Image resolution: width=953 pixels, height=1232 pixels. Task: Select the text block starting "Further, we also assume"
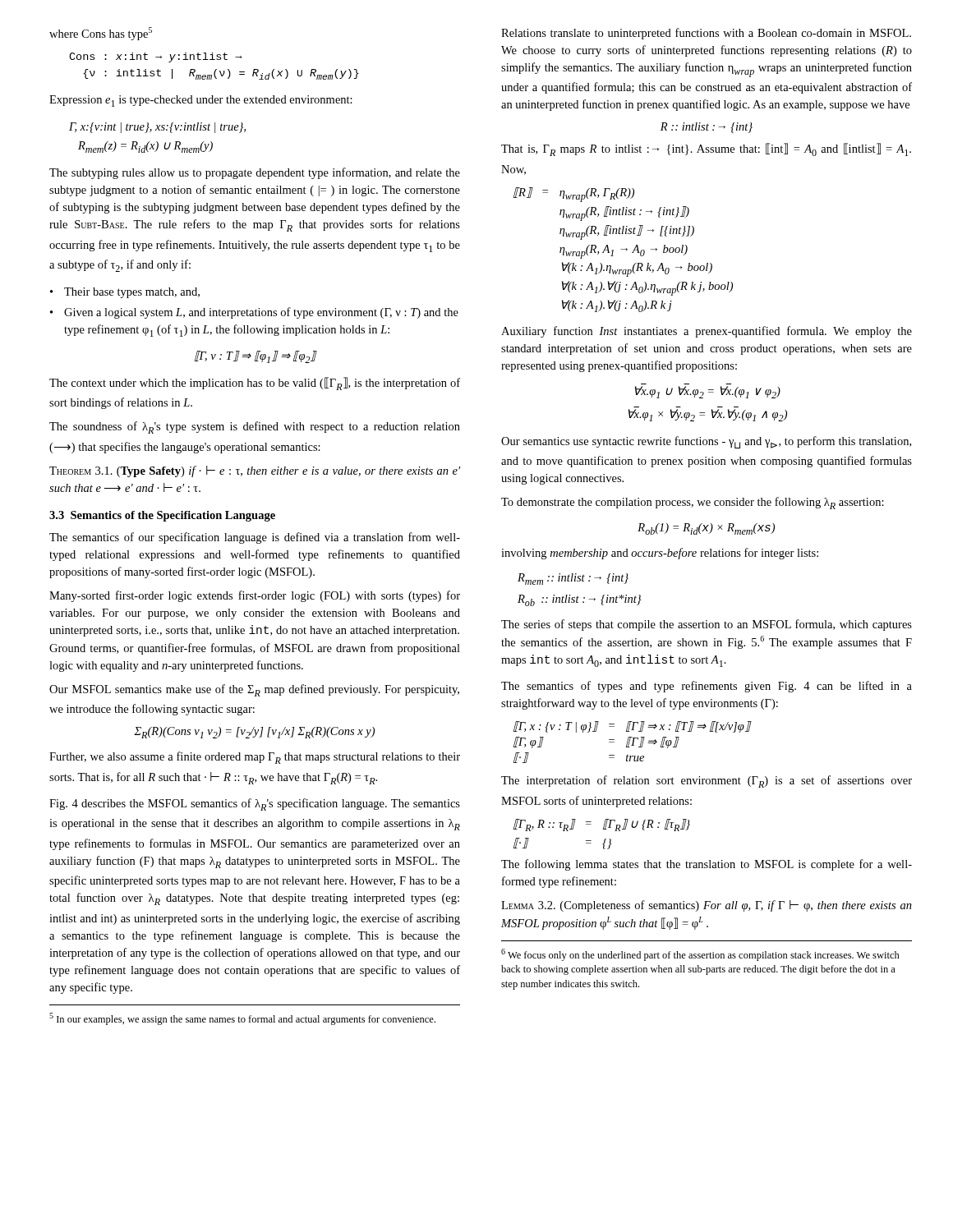(x=255, y=872)
